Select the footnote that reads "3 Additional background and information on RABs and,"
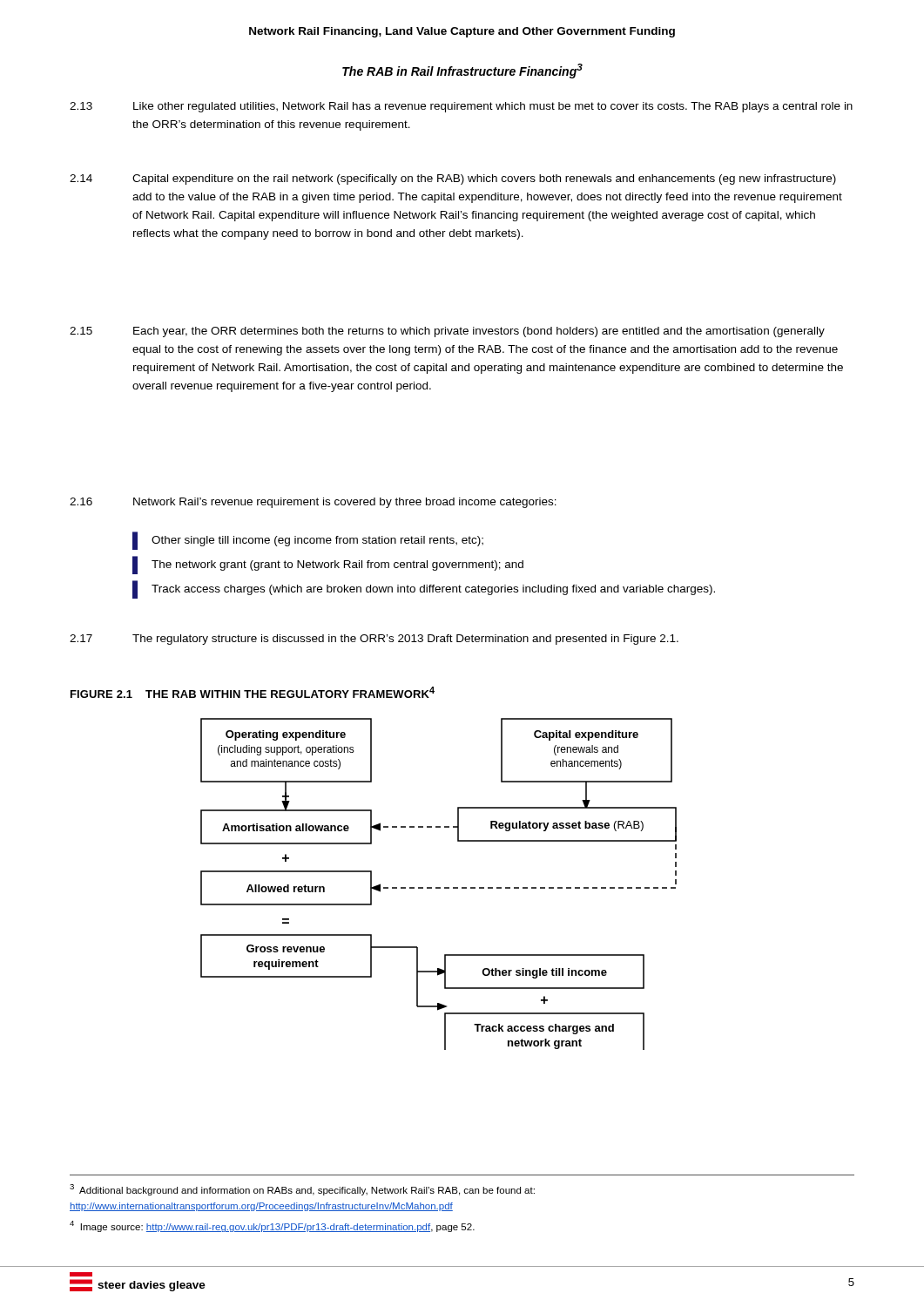 pyautogui.click(x=462, y=1208)
